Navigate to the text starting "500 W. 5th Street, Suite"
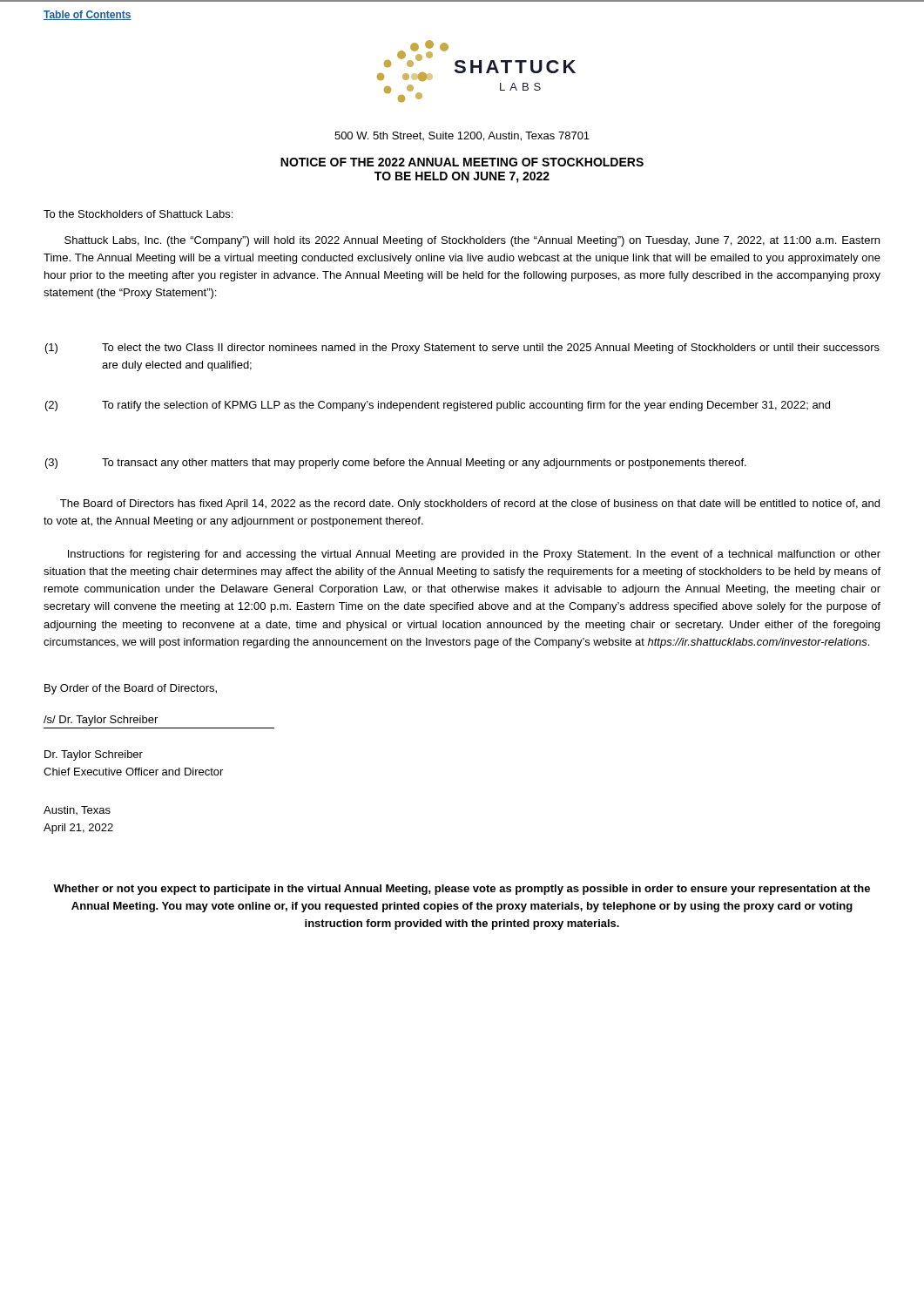 click(x=462, y=136)
